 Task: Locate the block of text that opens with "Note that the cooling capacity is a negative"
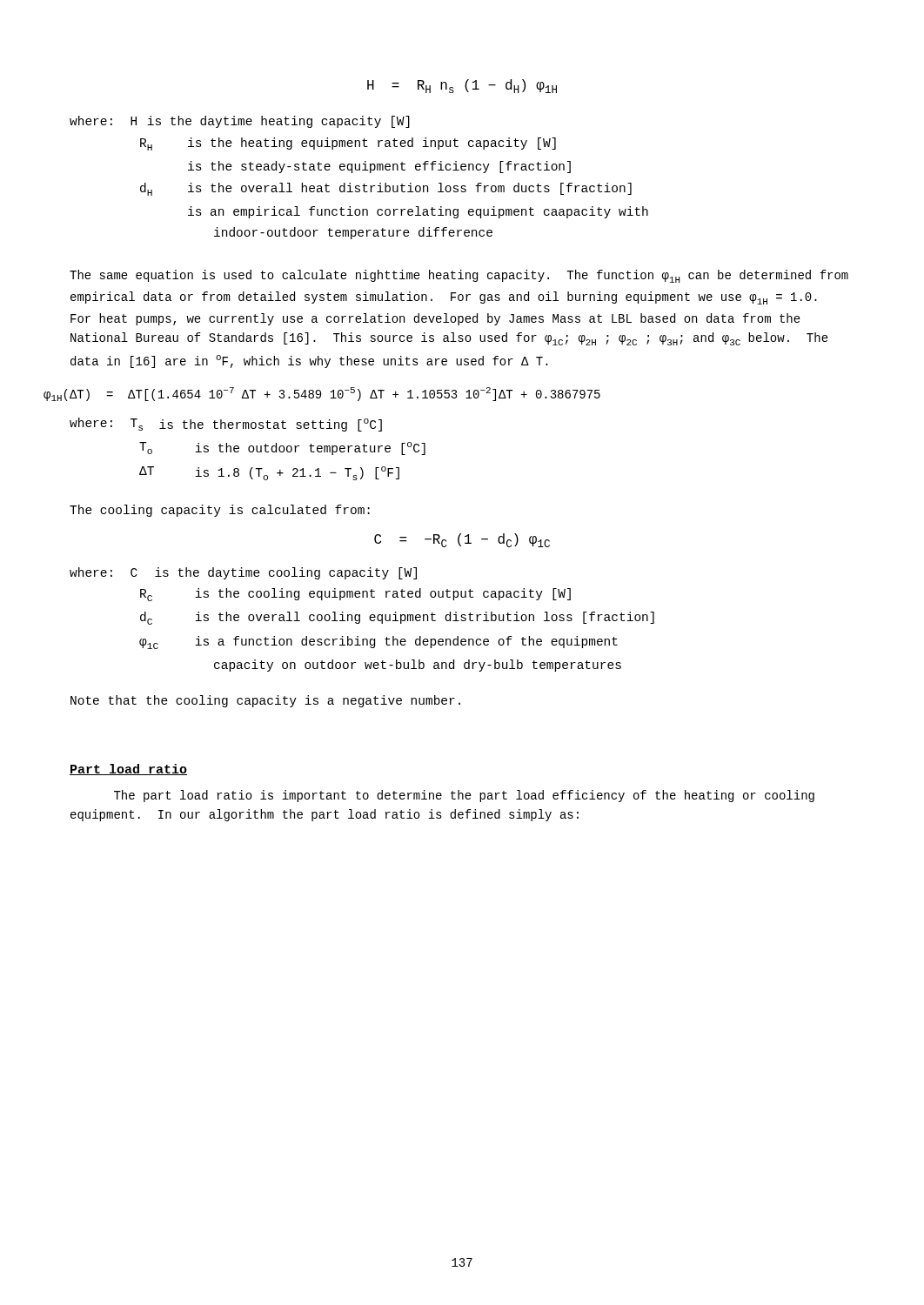coord(266,701)
